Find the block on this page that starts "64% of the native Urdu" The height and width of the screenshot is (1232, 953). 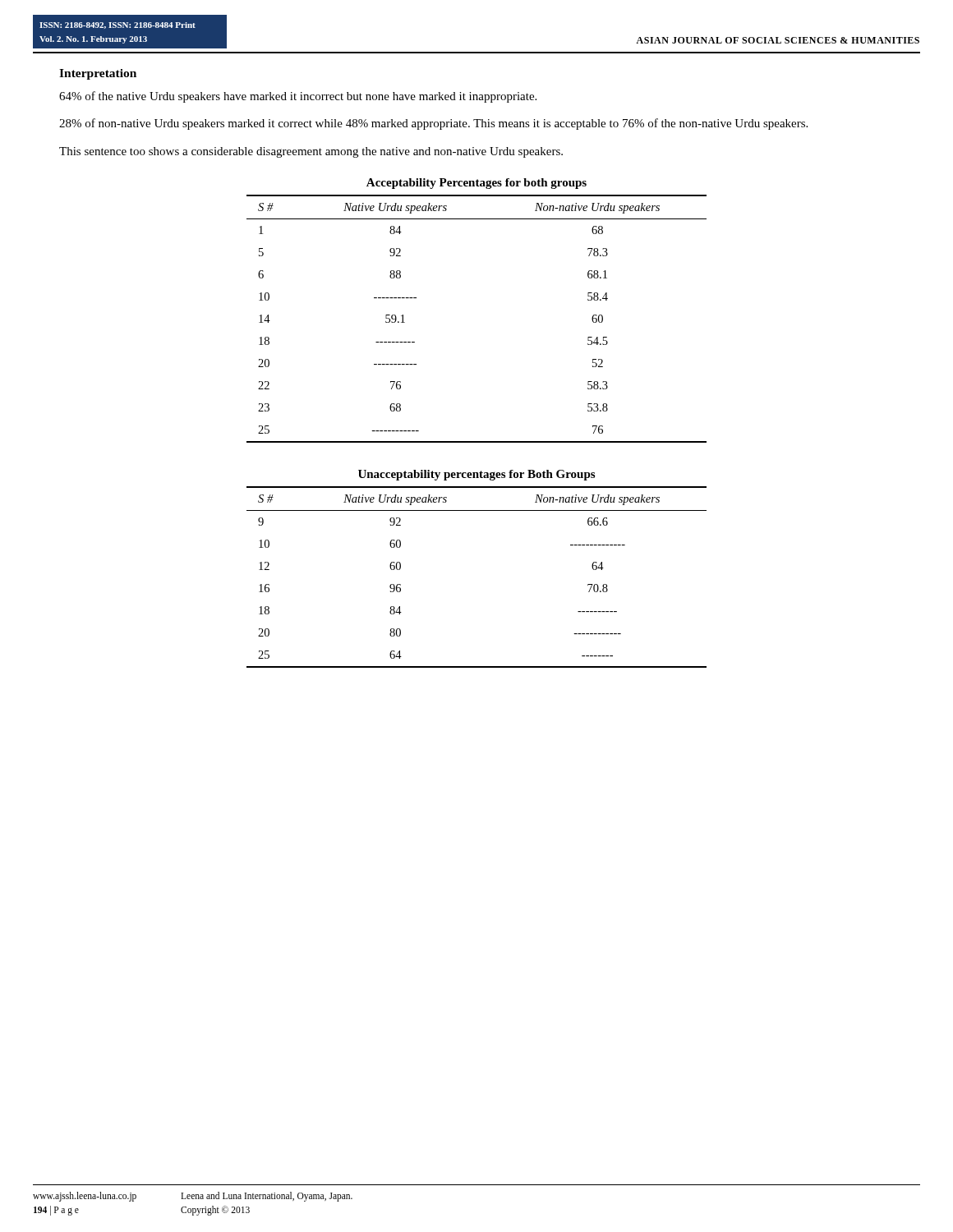[x=298, y=96]
